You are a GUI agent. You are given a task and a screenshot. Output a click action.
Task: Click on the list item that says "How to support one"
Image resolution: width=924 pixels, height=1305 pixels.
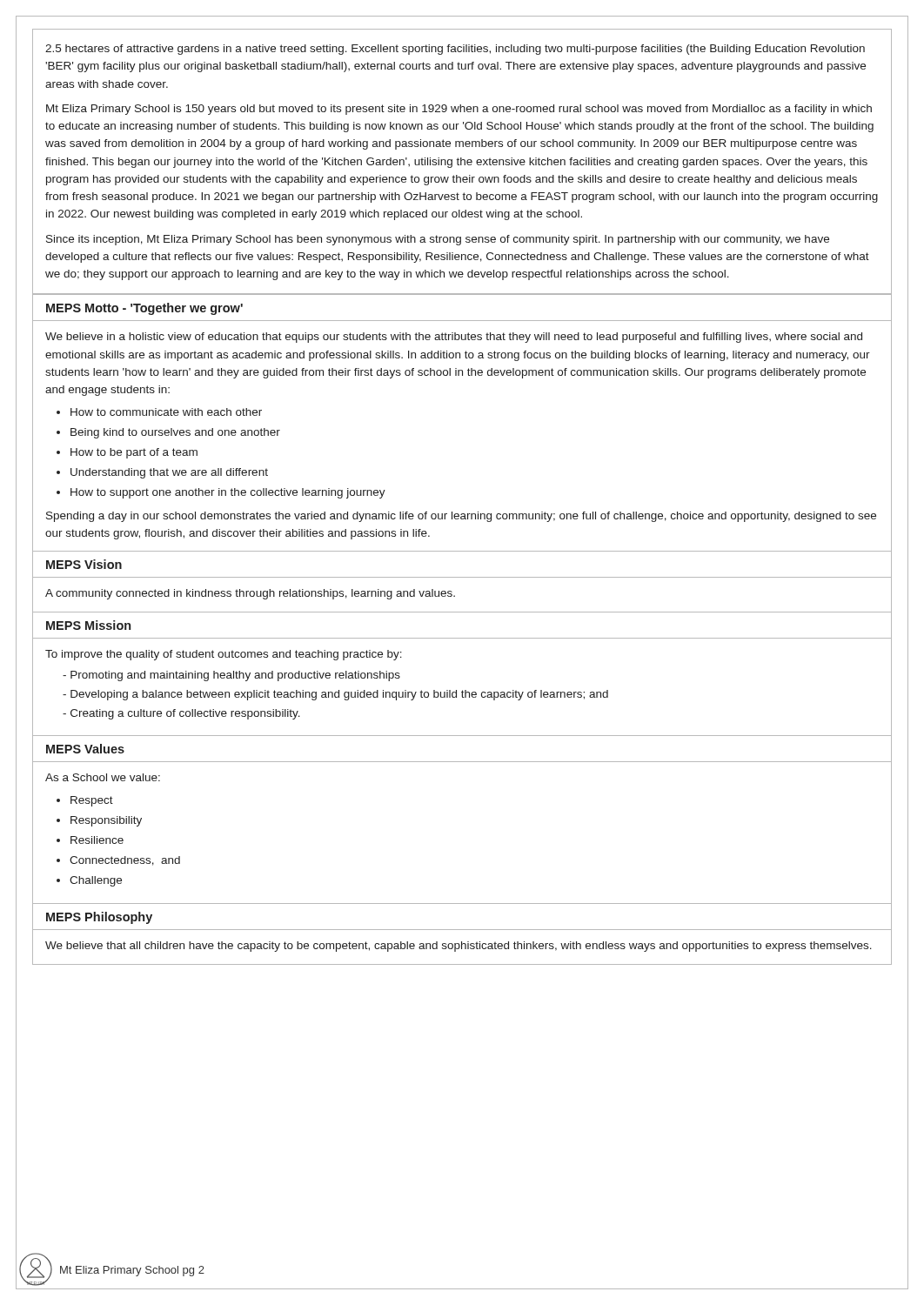pos(227,492)
